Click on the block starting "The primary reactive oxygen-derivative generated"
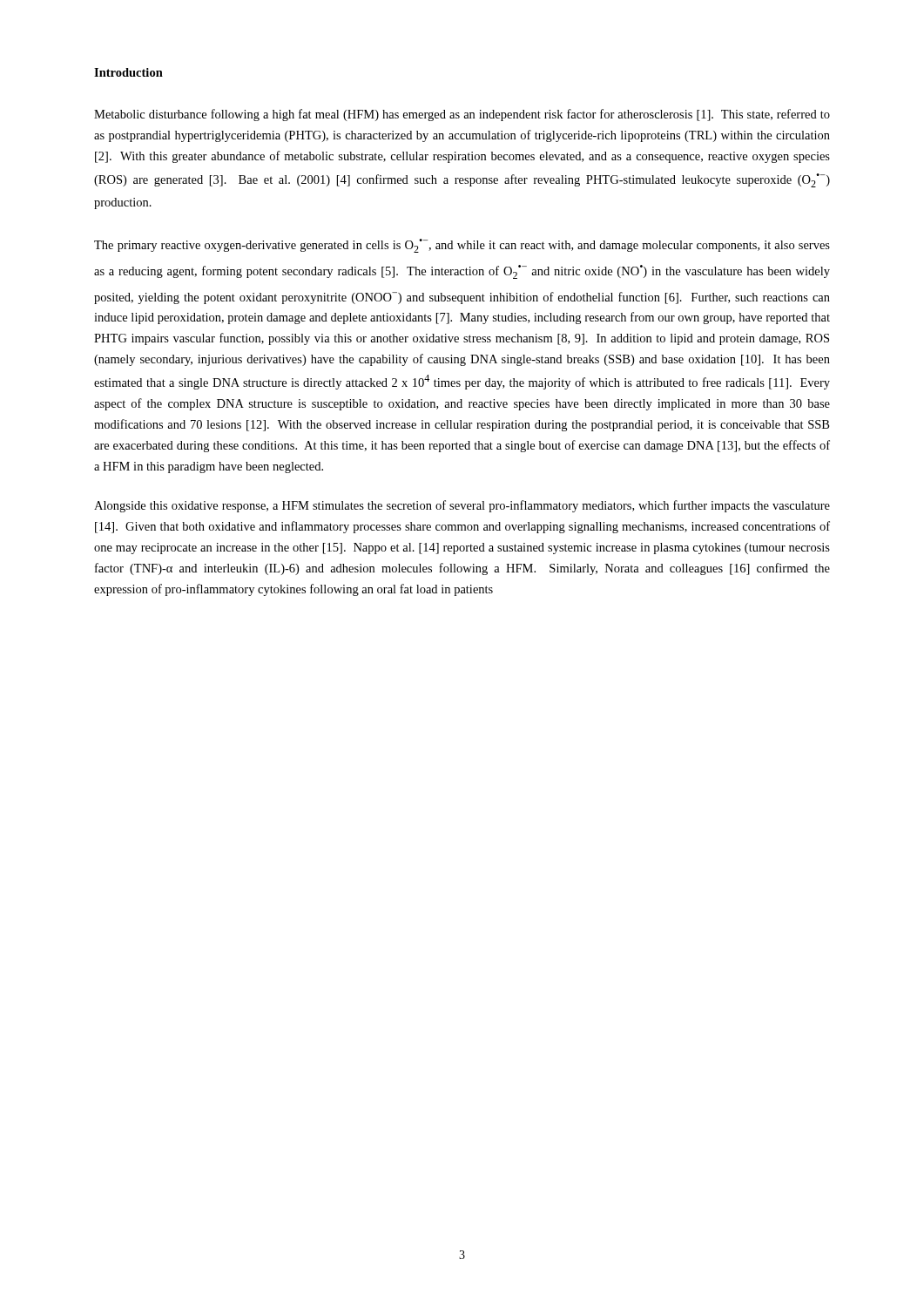924x1307 pixels. pyautogui.click(x=462, y=354)
